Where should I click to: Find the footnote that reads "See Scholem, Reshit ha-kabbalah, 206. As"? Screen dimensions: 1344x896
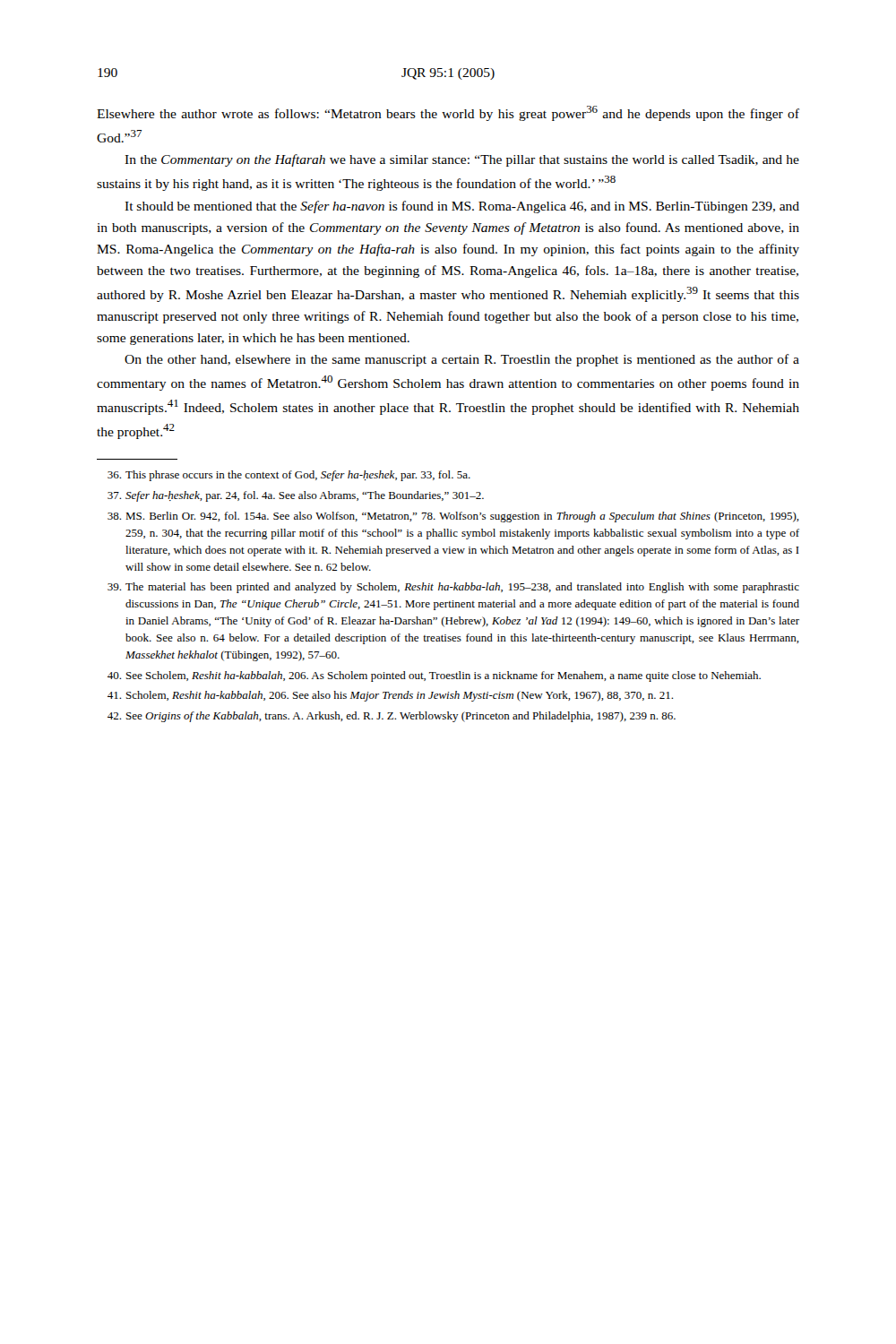pyautogui.click(x=448, y=676)
